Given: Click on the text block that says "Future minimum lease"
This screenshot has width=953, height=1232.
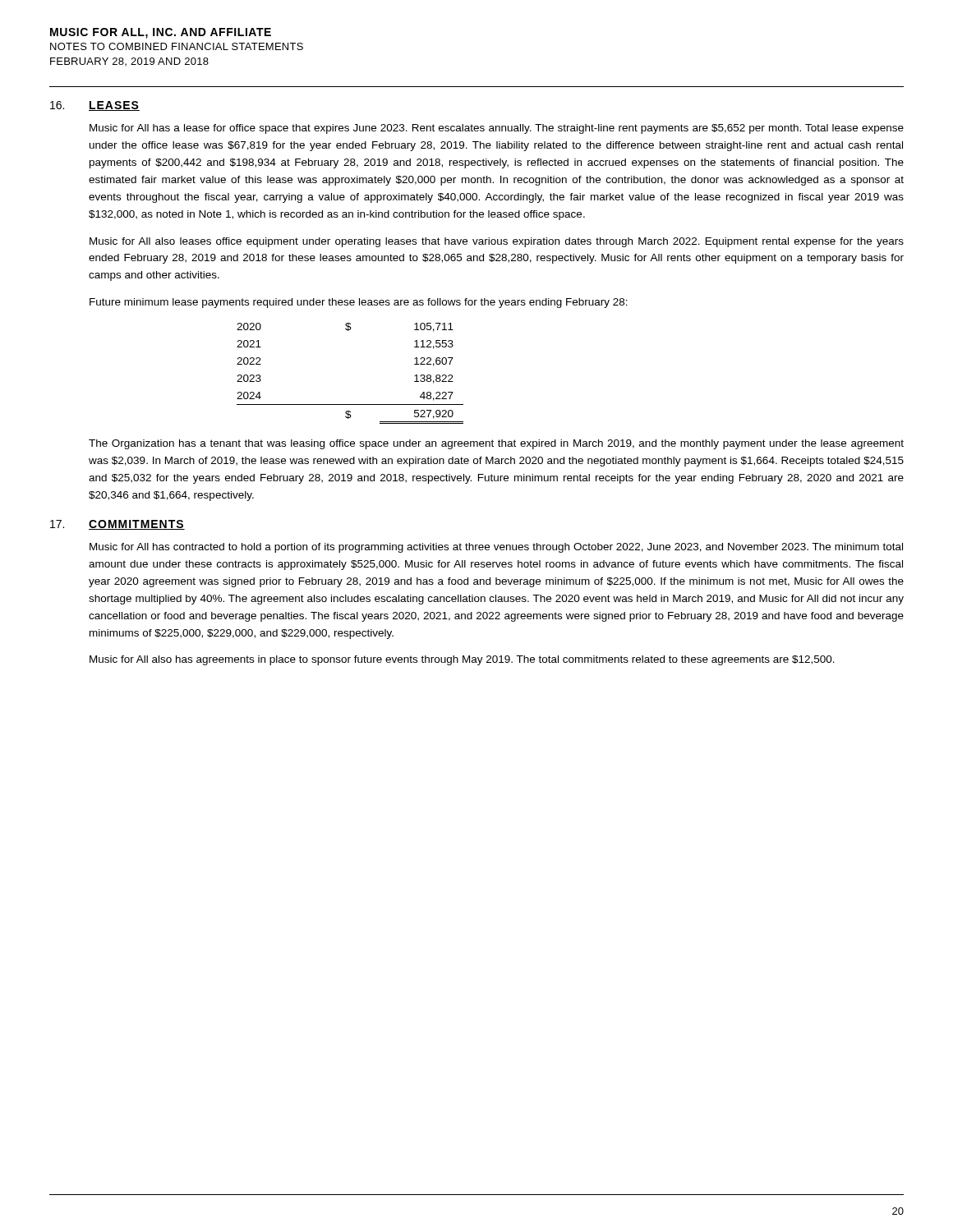Looking at the screenshot, I should (x=358, y=302).
